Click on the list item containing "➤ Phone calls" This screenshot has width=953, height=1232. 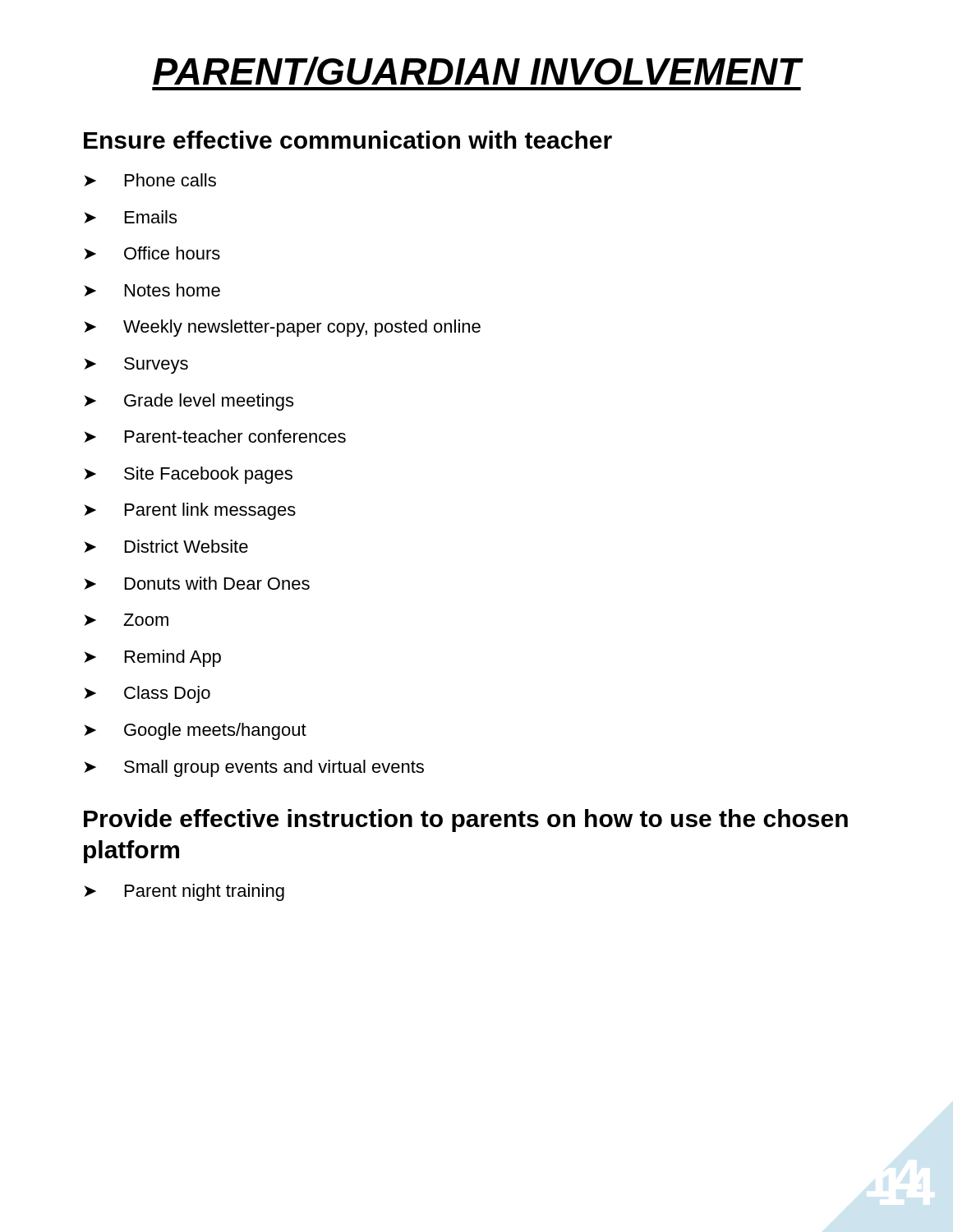(149, 181)
